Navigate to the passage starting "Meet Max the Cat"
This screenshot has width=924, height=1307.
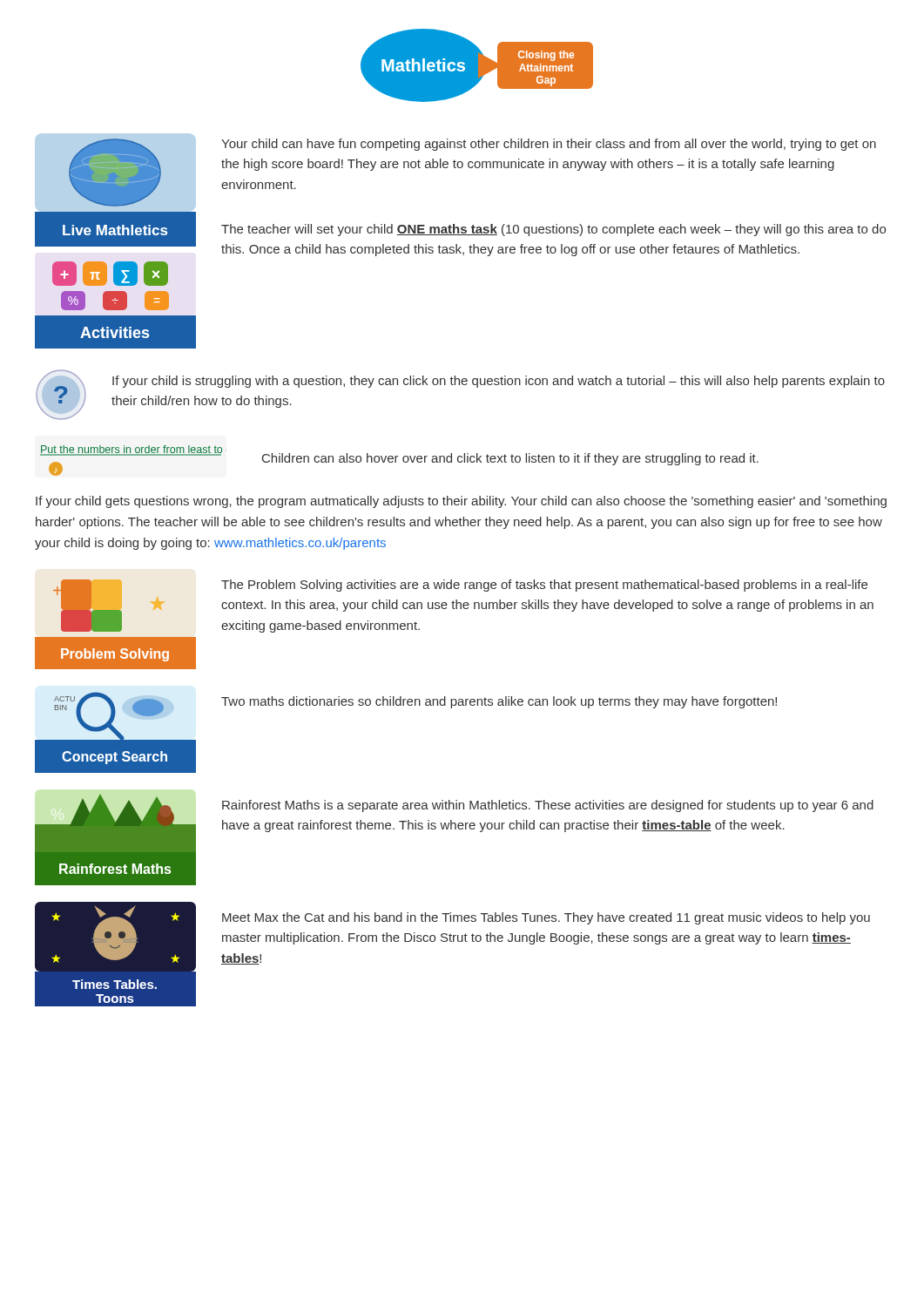pyautogui.click(x=546, y=937)
